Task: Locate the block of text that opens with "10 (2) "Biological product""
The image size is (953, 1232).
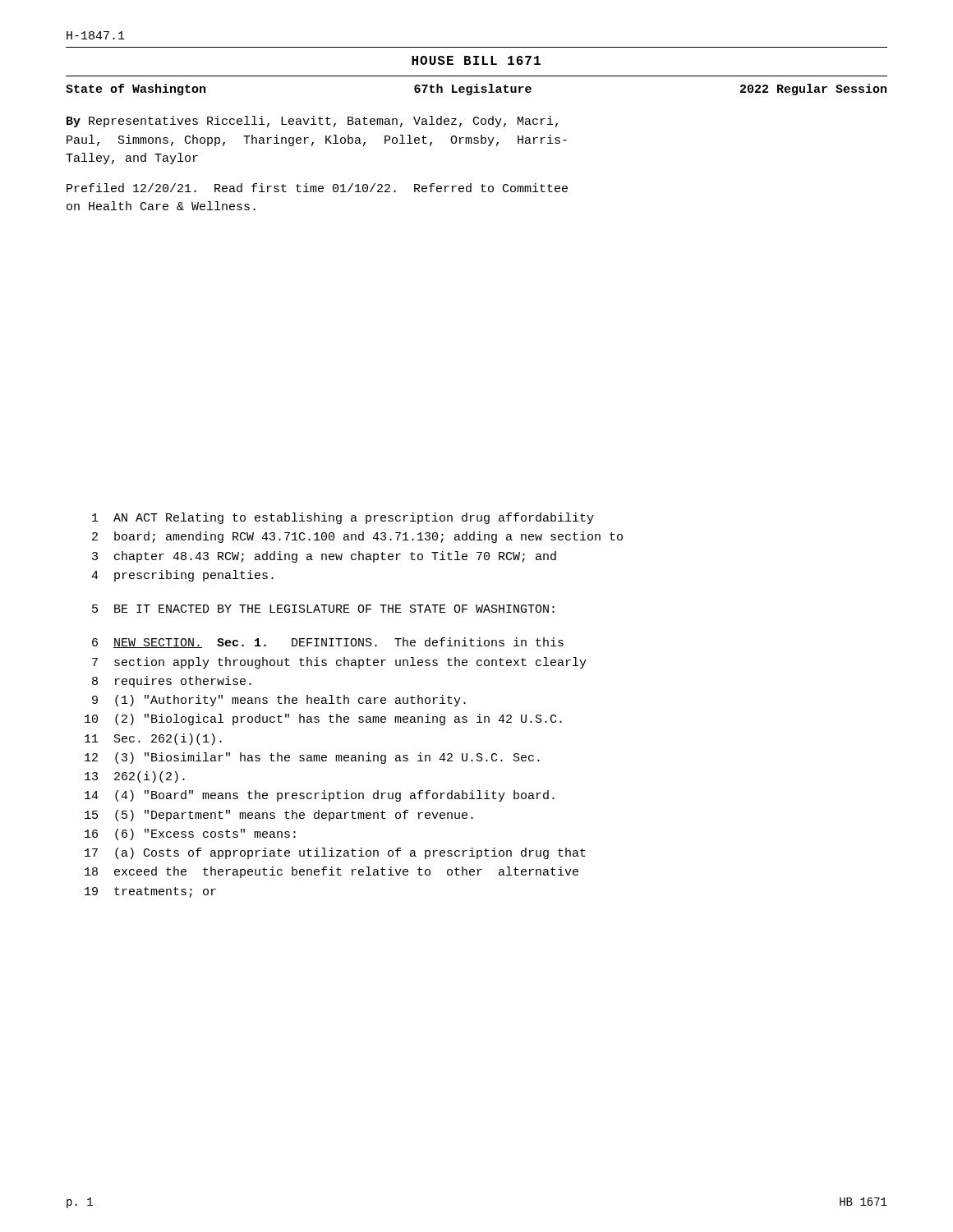Action: [x=476, y=720]
